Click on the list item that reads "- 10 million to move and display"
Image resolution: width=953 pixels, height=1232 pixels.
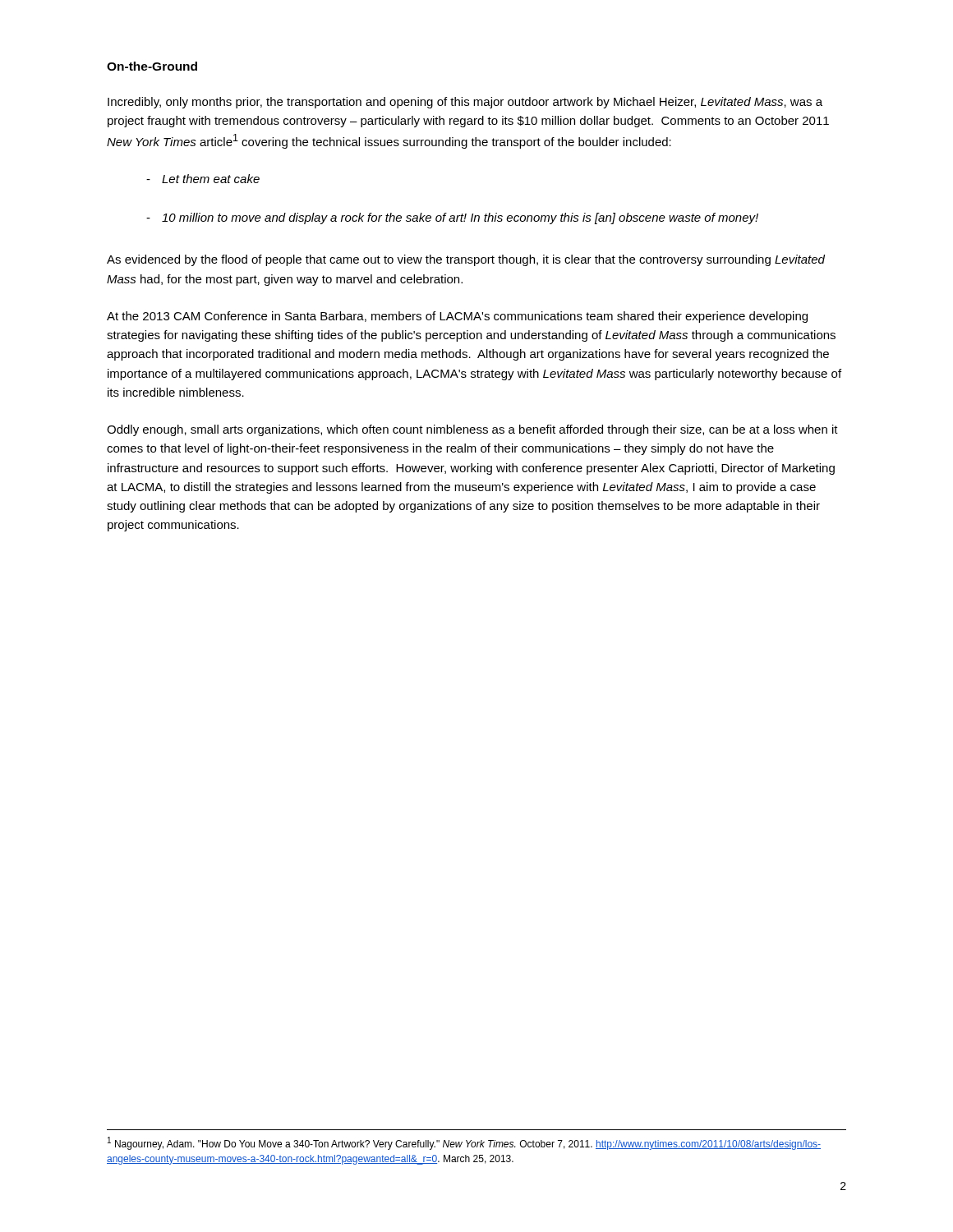click(452, 217)
